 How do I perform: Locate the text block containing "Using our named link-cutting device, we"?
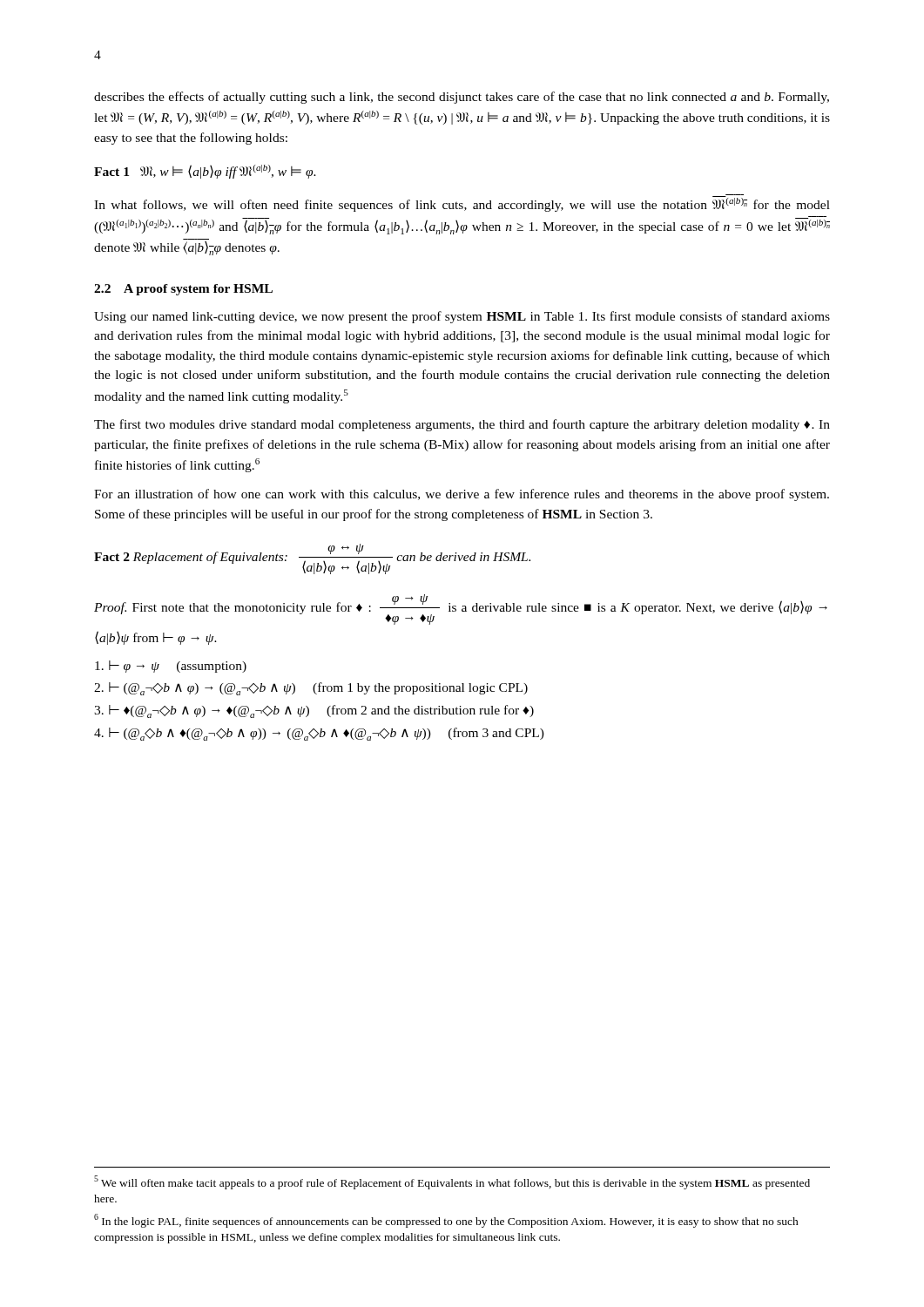click(x=462, y=357)
